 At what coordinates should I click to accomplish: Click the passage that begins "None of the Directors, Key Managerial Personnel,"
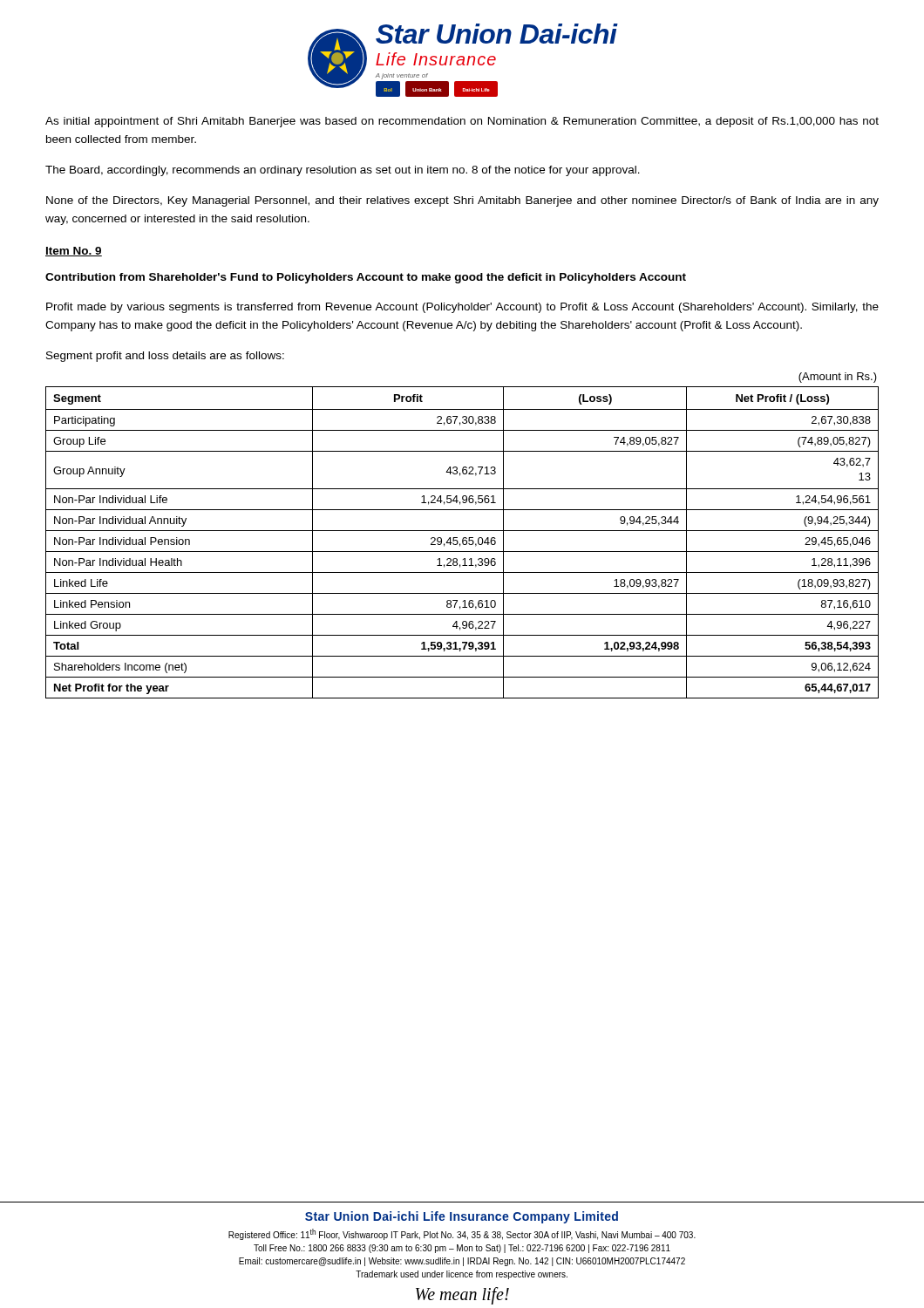coord(462,209)
